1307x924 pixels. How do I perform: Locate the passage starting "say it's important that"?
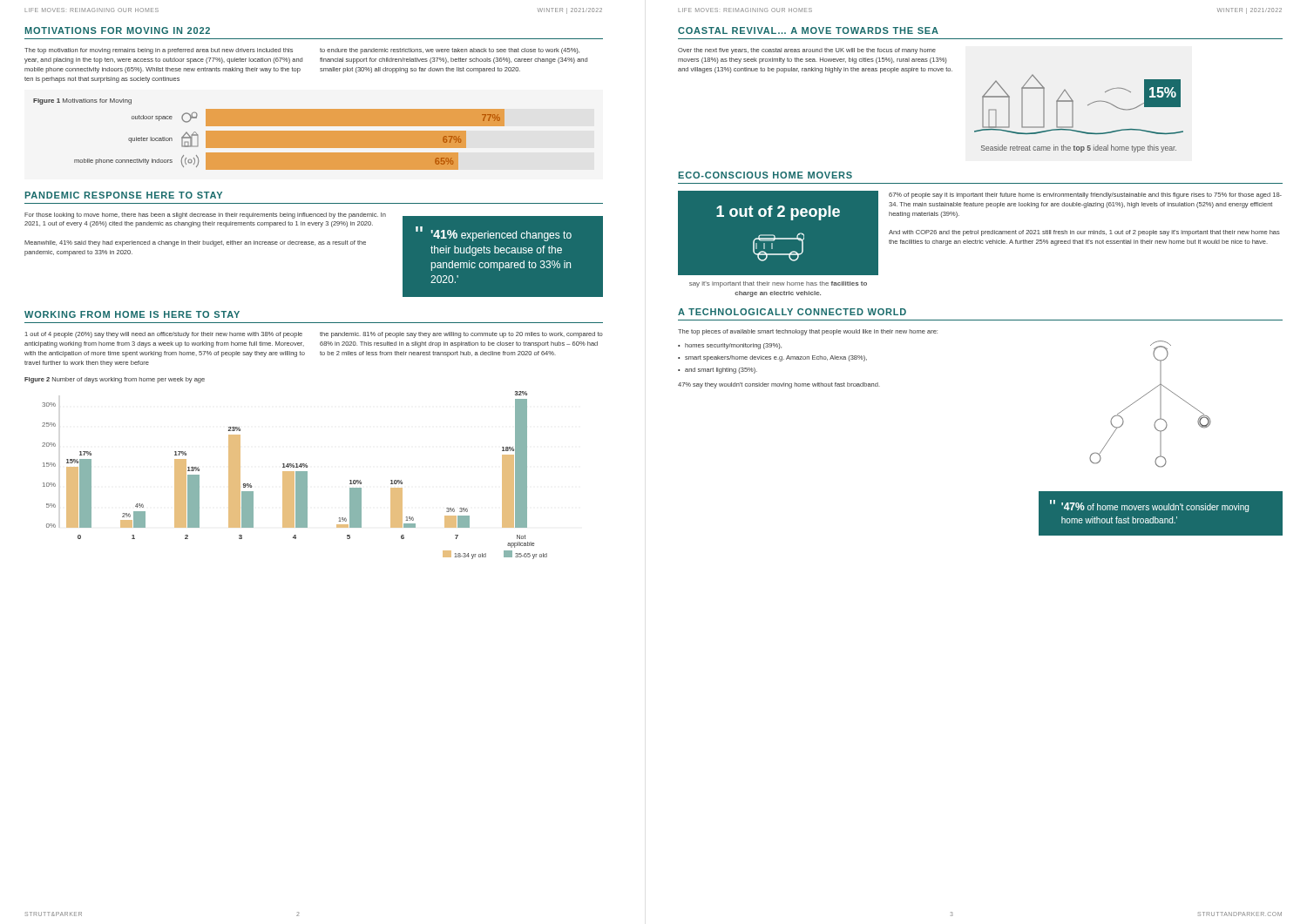pos(778,288)
